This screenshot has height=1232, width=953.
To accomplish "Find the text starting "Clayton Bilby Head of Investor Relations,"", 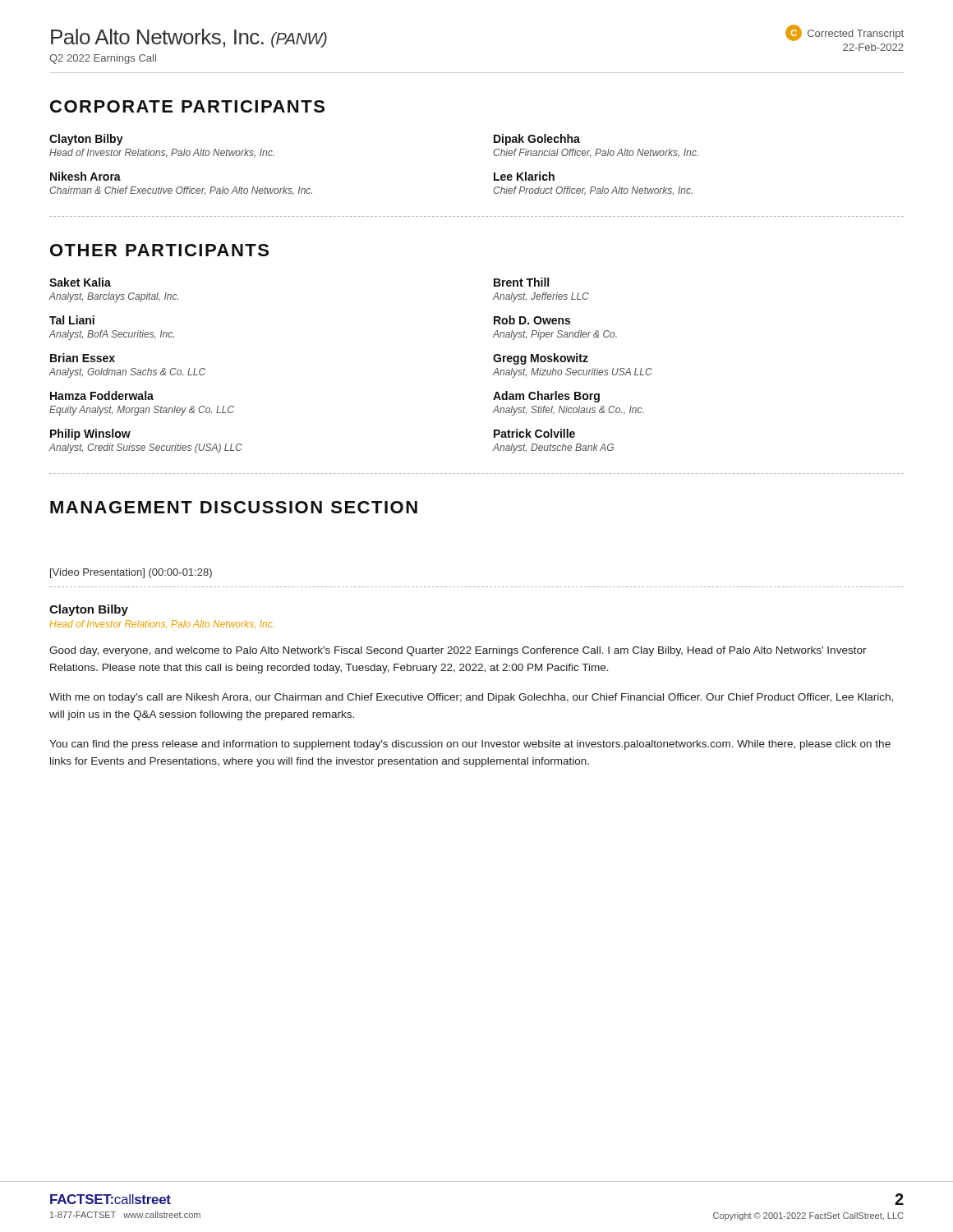I will (x=255, y=145).
